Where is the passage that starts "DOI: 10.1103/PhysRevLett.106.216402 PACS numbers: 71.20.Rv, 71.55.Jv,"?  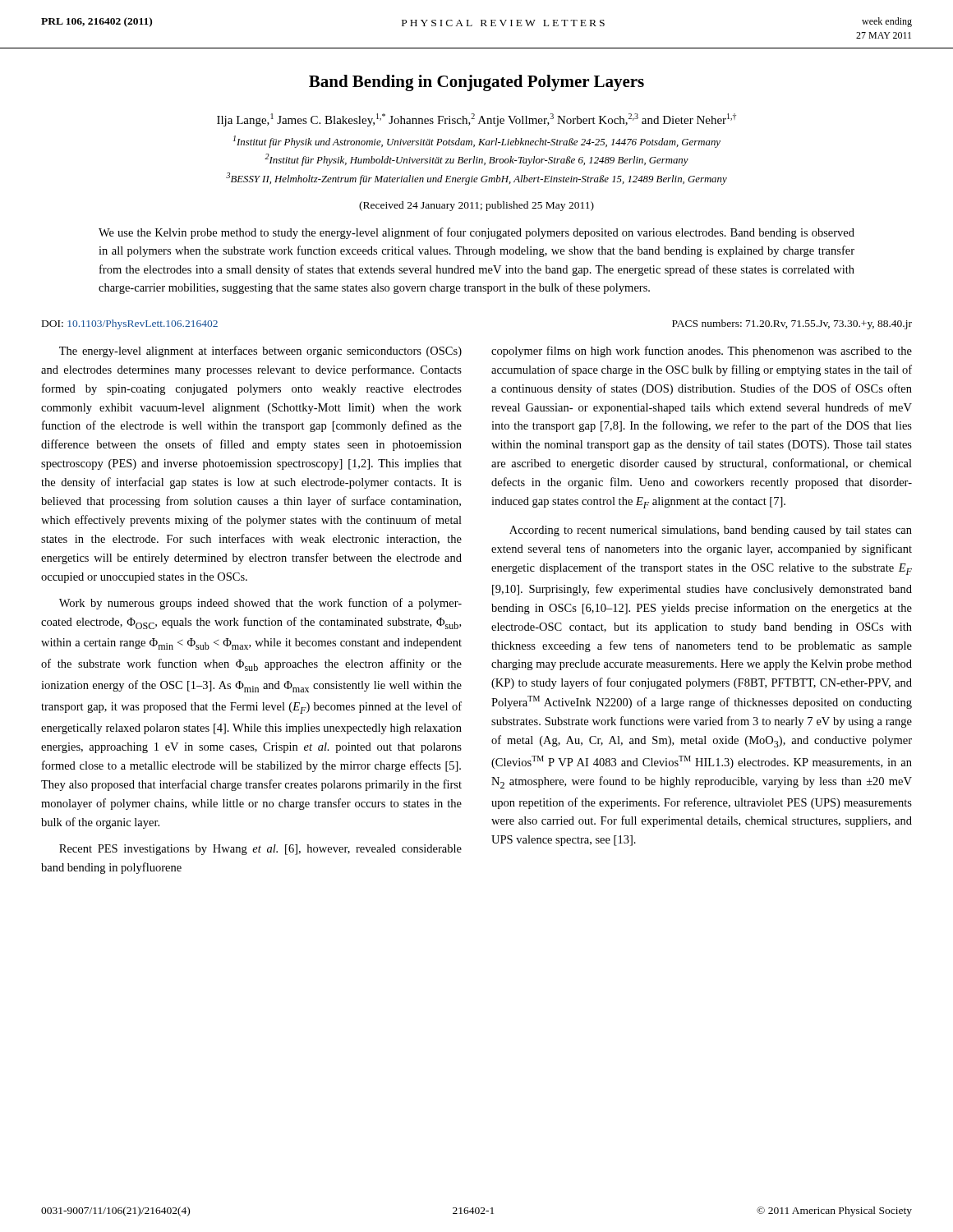[130, 324]
